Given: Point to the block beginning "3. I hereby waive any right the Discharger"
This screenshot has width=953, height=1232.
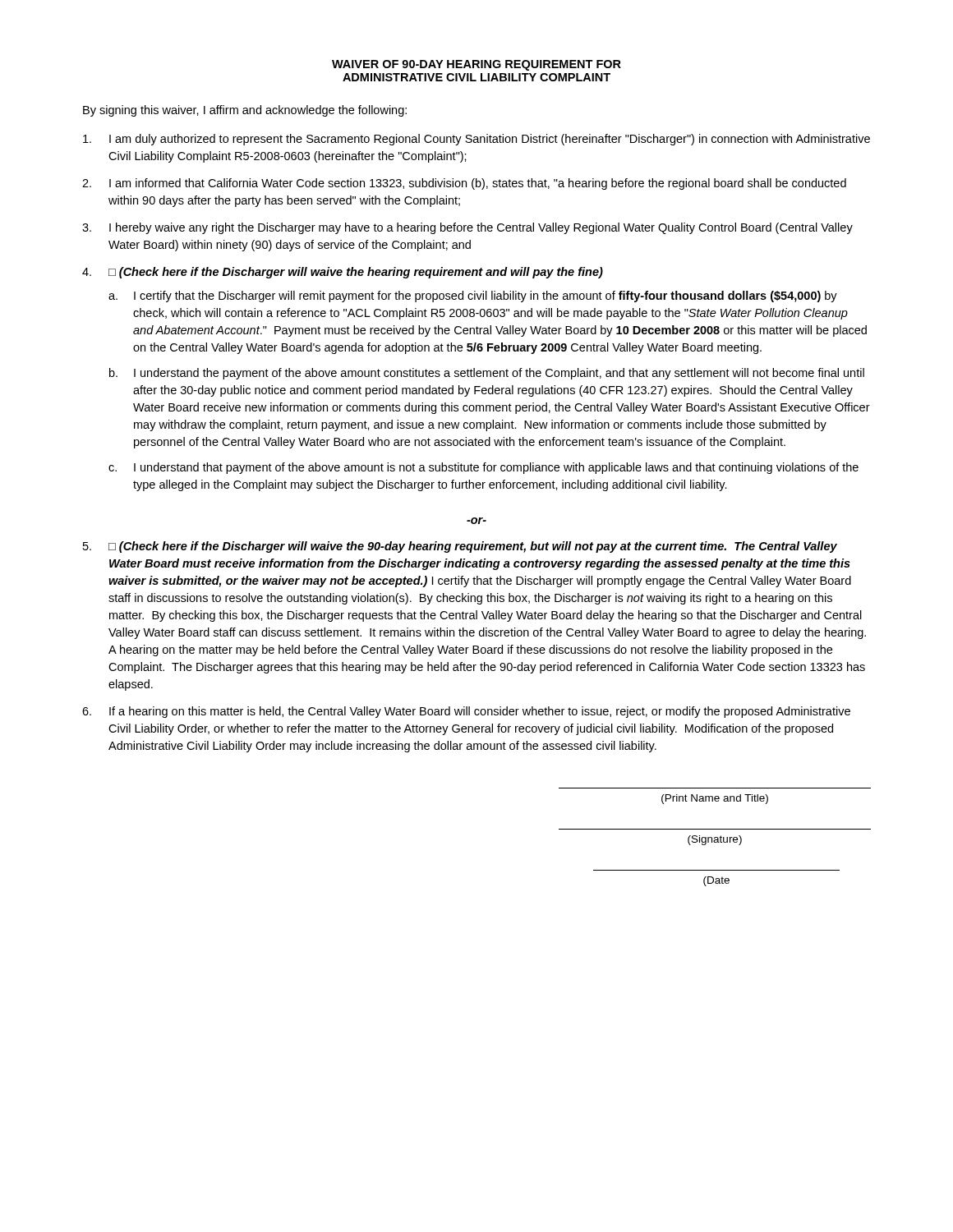Looking at the screenshot, I should [x=476, y=237].
